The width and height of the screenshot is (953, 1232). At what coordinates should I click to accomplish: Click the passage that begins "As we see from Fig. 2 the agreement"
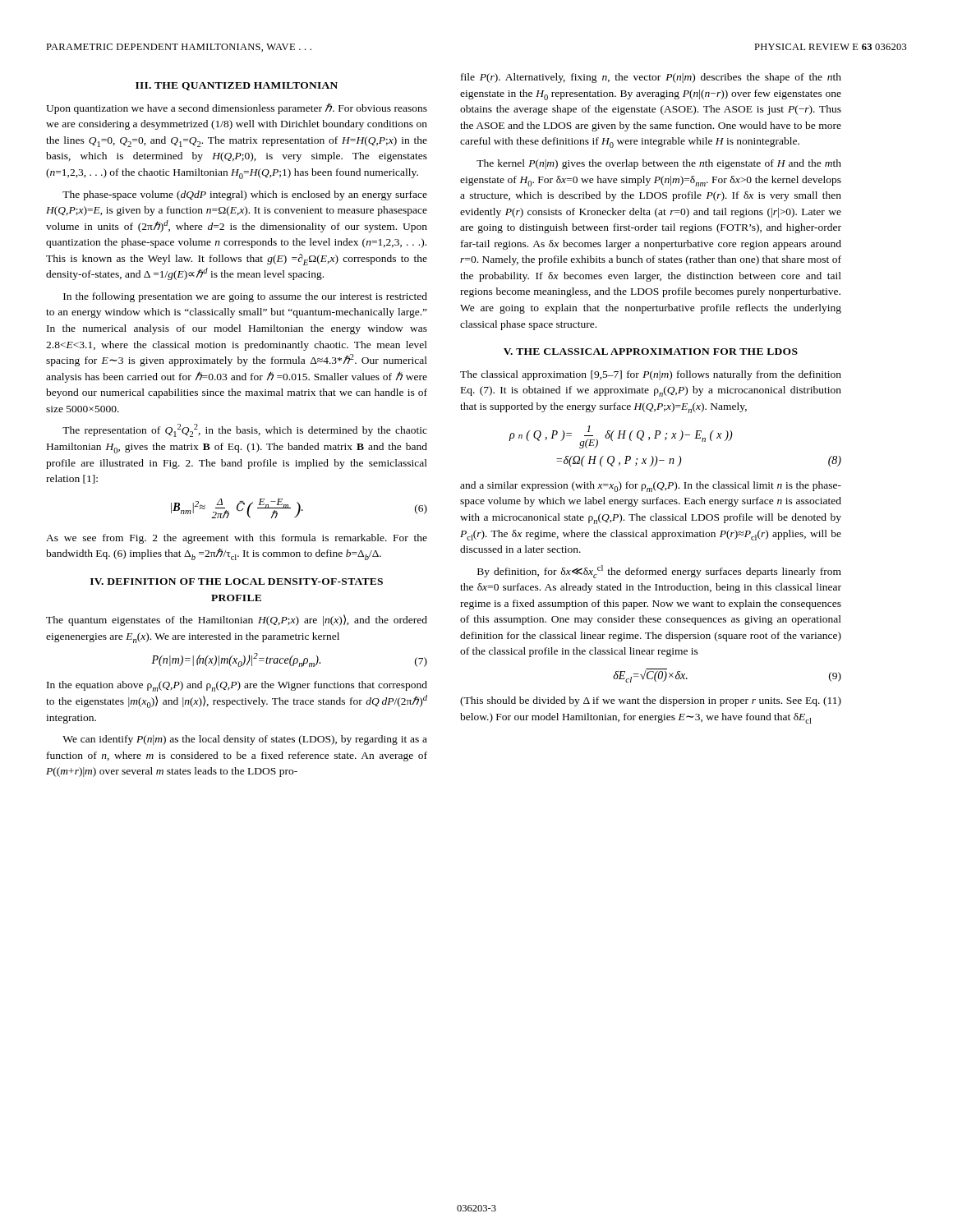click(x=237, y=546)
